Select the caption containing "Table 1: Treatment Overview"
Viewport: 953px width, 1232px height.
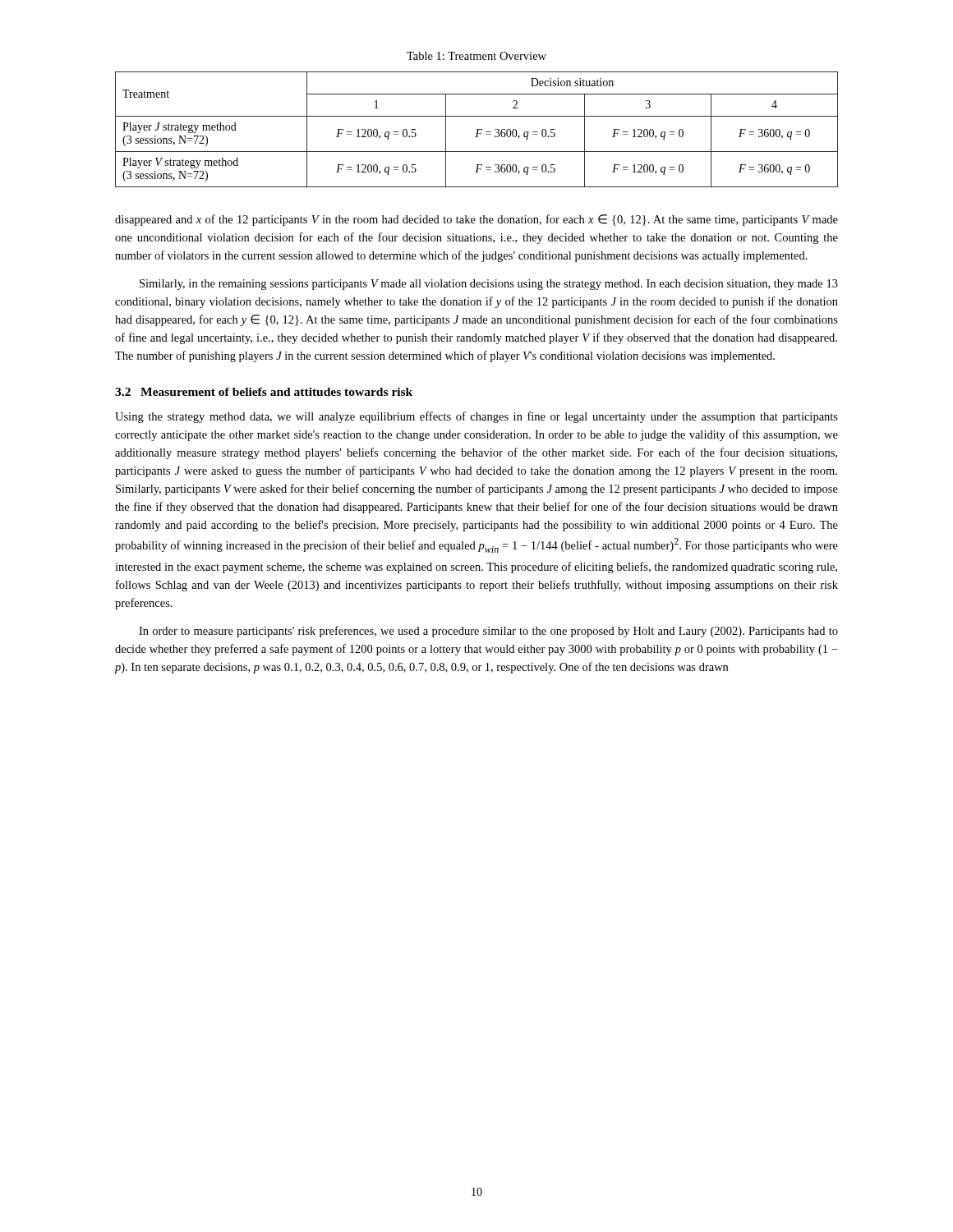476,56
